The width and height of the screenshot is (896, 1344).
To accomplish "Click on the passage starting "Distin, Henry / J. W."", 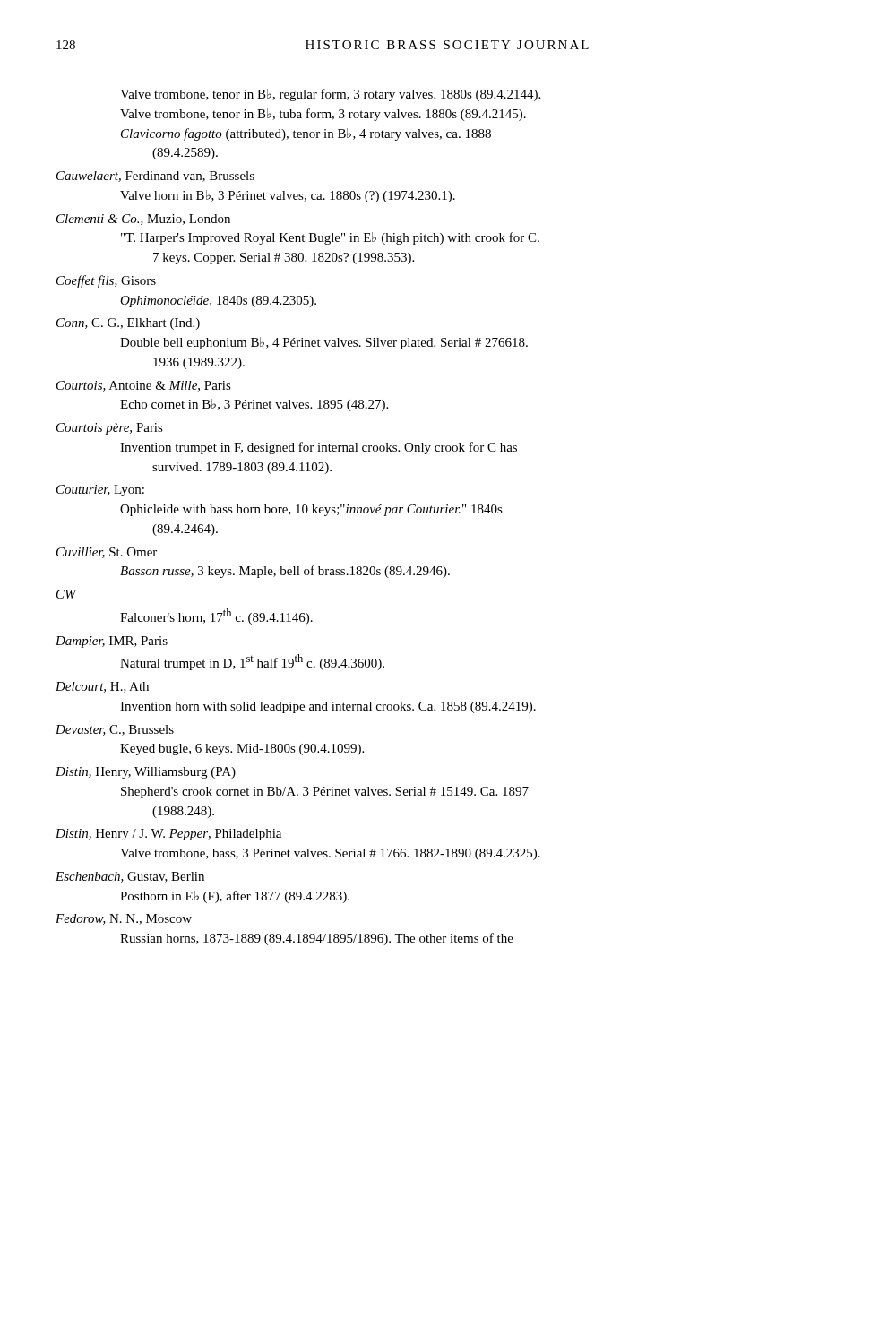I will (x=169, y=833).
